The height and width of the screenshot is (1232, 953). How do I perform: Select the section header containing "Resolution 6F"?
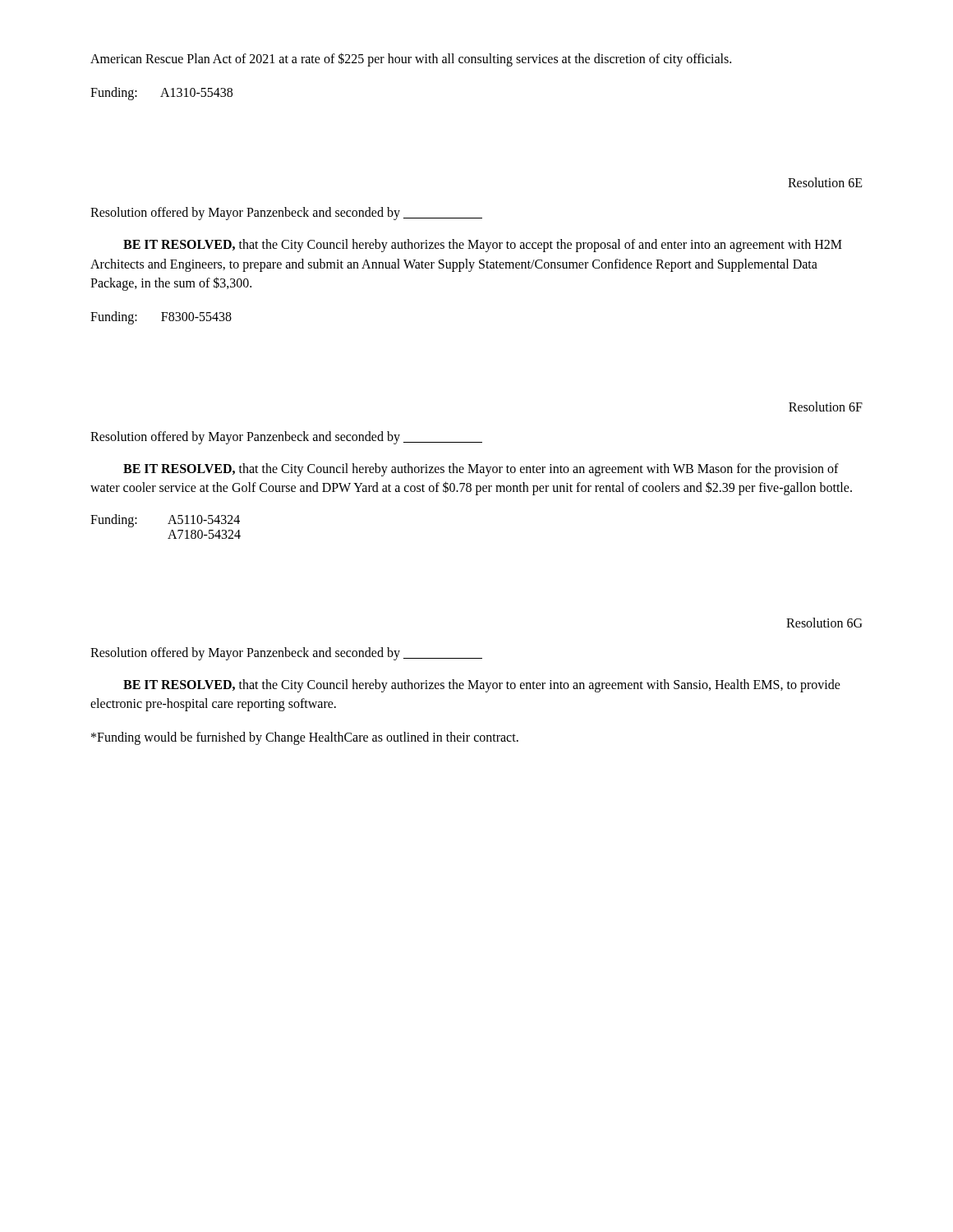pos(826,407)
